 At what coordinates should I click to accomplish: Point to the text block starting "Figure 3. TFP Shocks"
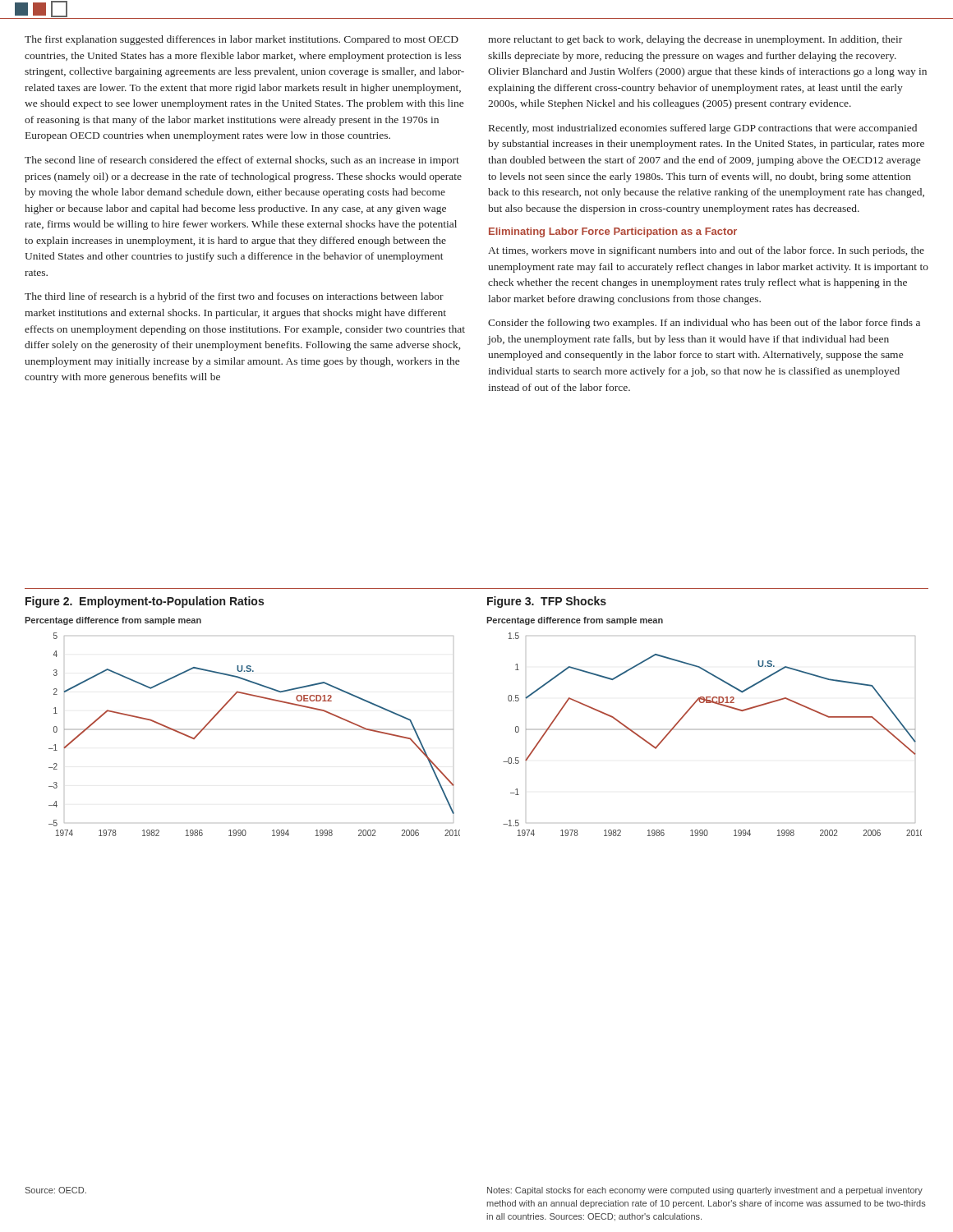coord(546,601)
